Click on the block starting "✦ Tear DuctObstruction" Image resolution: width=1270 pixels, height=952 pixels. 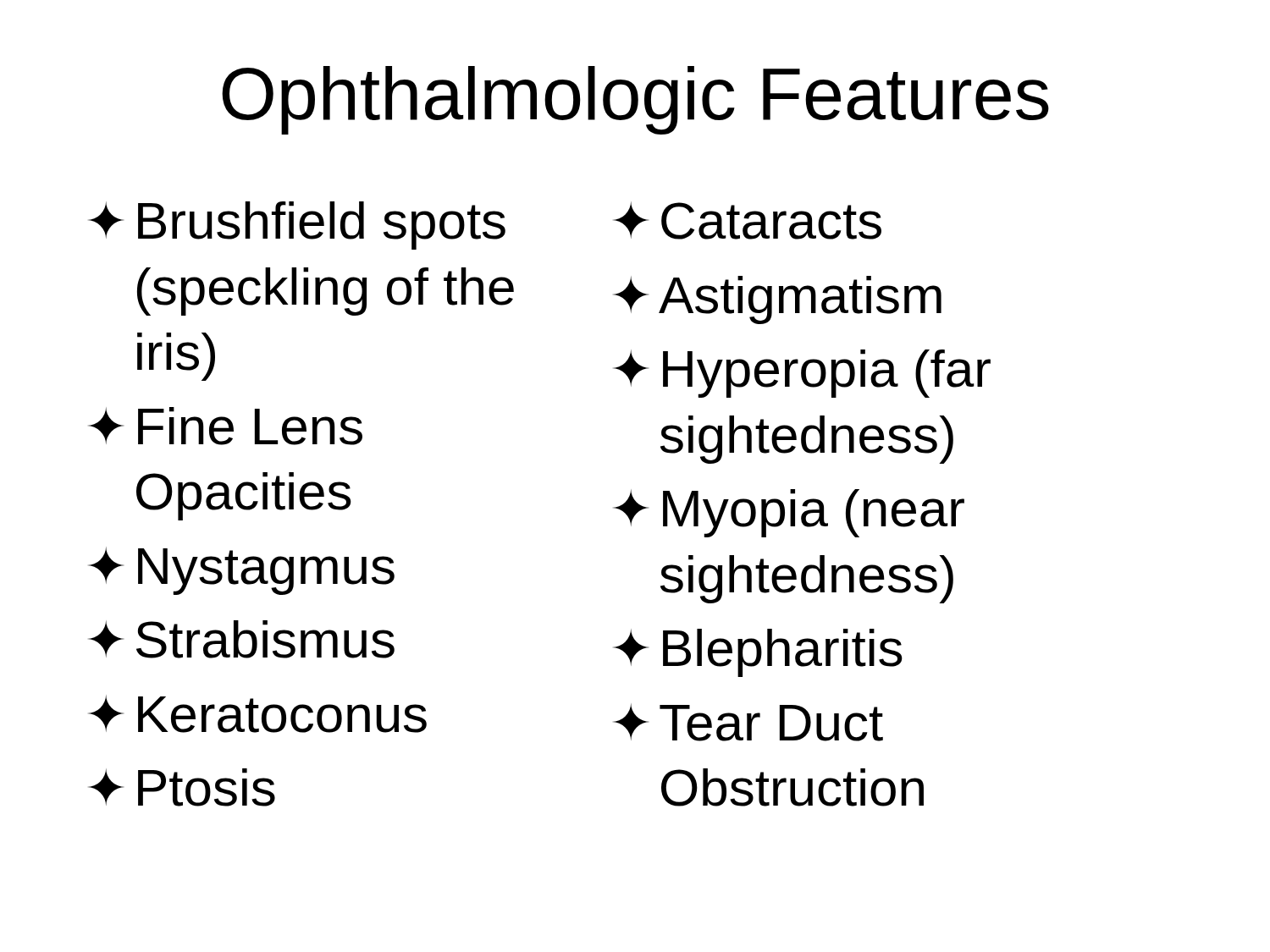(x=748, y=722)
